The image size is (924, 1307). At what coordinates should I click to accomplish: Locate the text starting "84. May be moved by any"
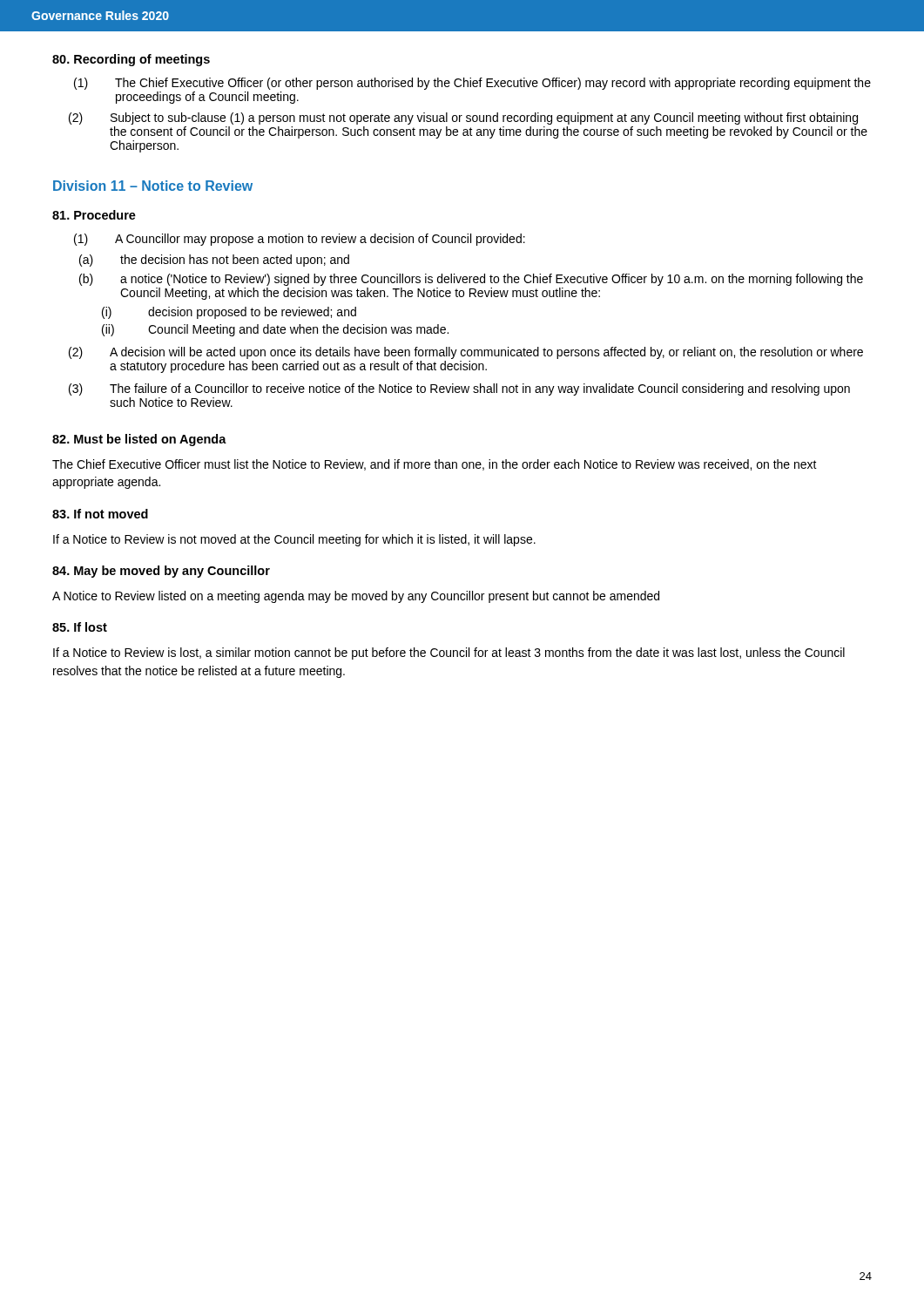coord(161,572)
